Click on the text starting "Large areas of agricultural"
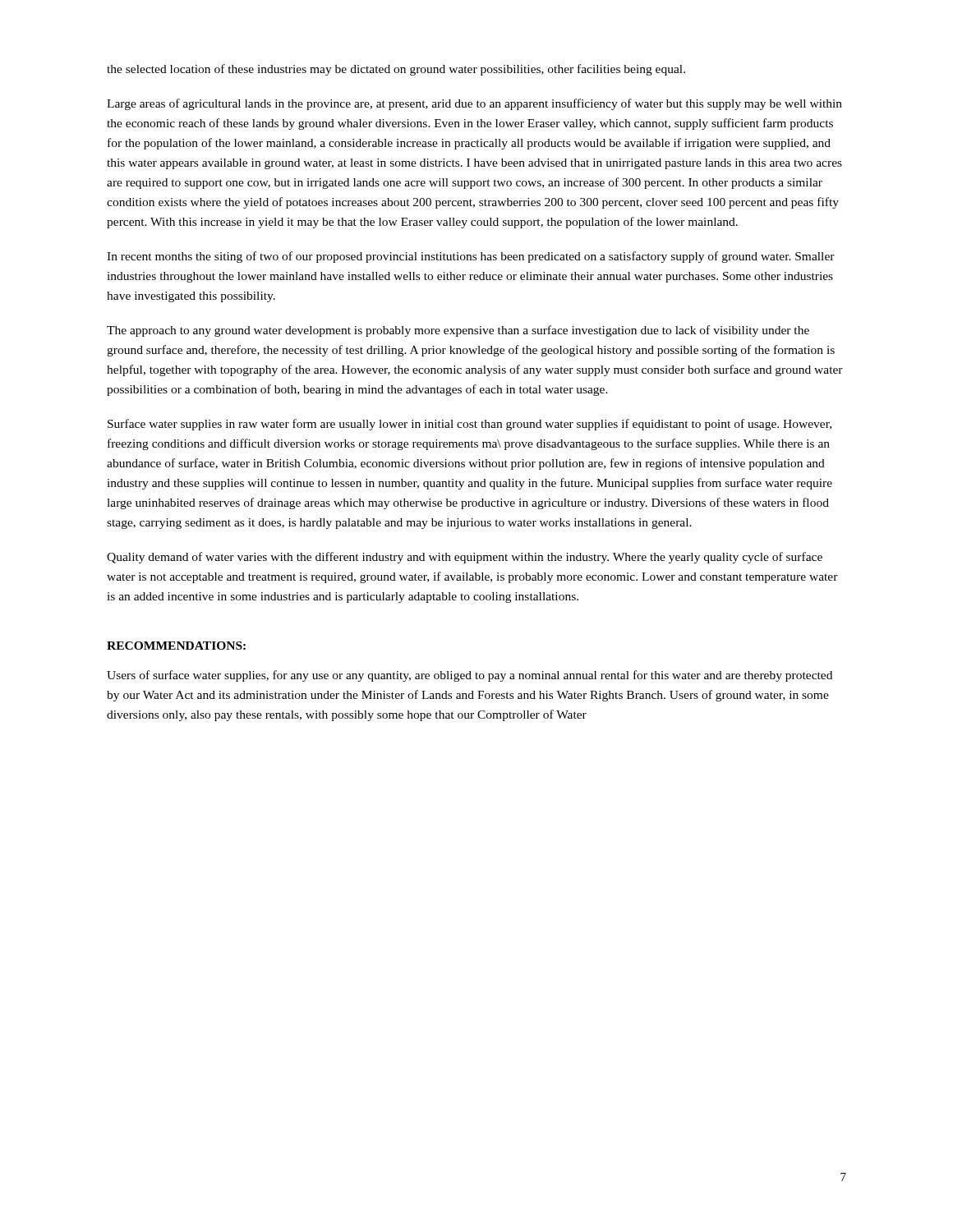Image resolution: width=953 pixels, height=1232 pixels. [474, 162]
